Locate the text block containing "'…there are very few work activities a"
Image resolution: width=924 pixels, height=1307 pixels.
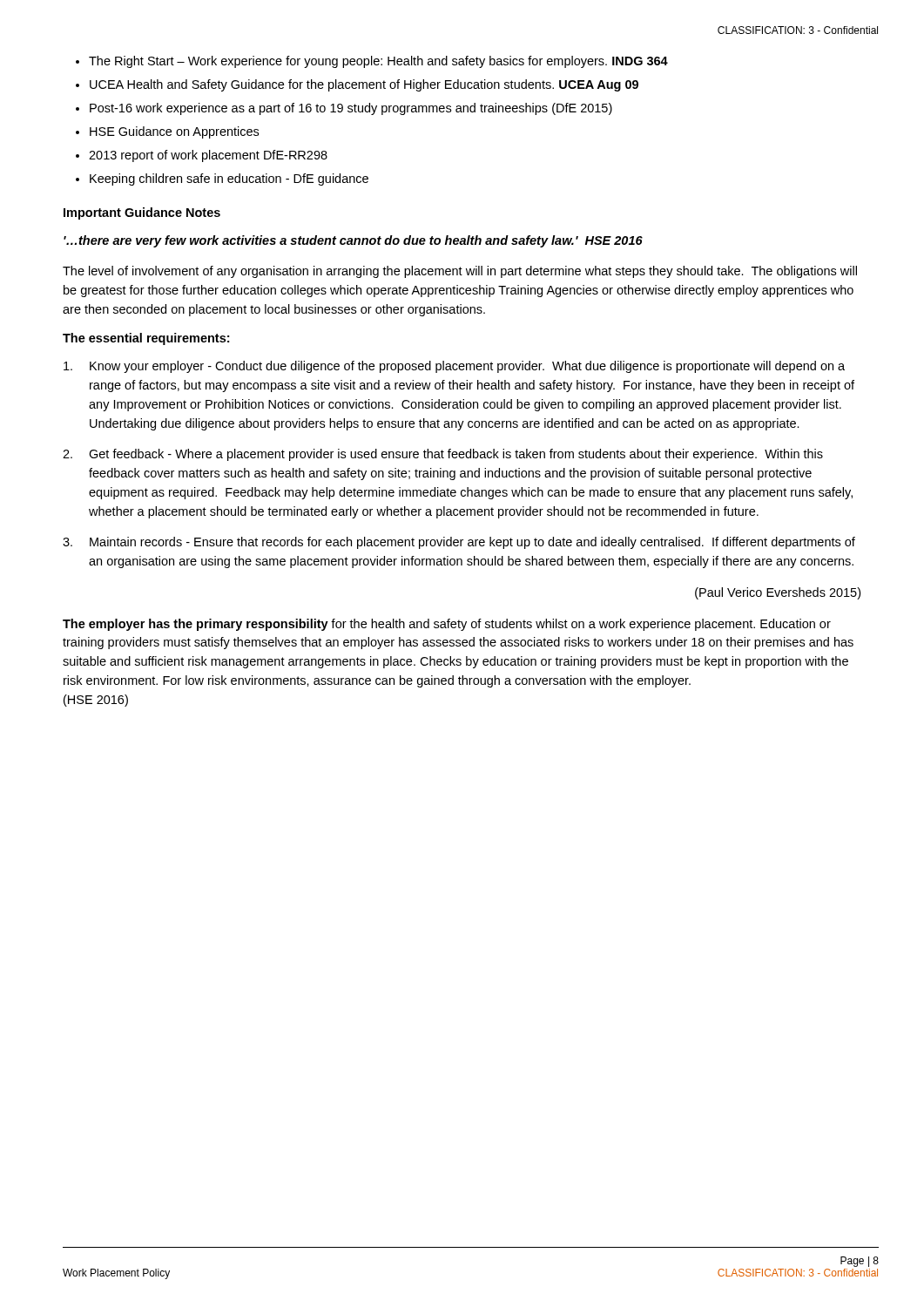pyautogui.click(x=353, y=241)
